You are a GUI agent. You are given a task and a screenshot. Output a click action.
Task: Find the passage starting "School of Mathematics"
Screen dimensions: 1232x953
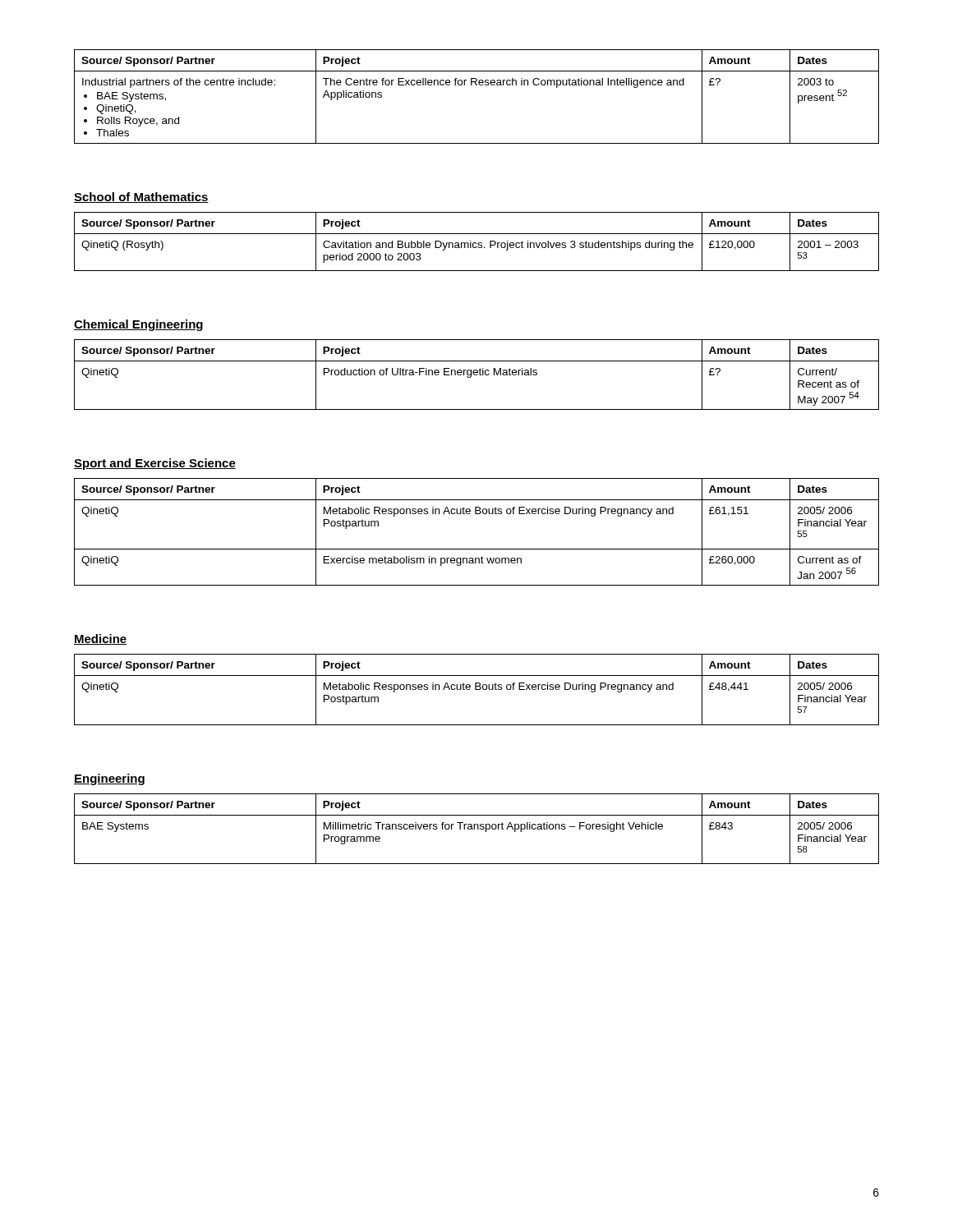(141, 197)
